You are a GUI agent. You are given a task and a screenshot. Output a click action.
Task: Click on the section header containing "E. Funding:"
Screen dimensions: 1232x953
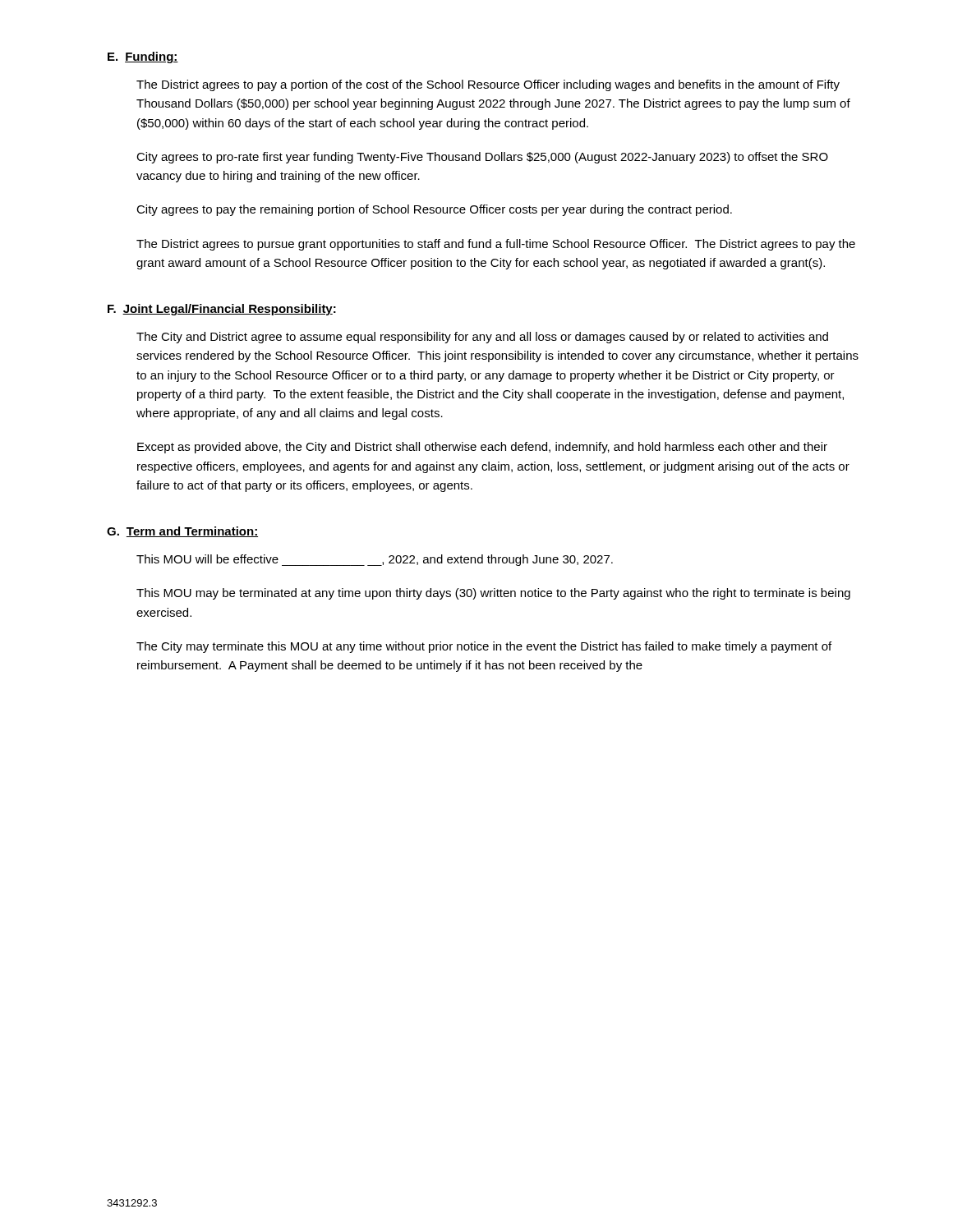point(142,56)
